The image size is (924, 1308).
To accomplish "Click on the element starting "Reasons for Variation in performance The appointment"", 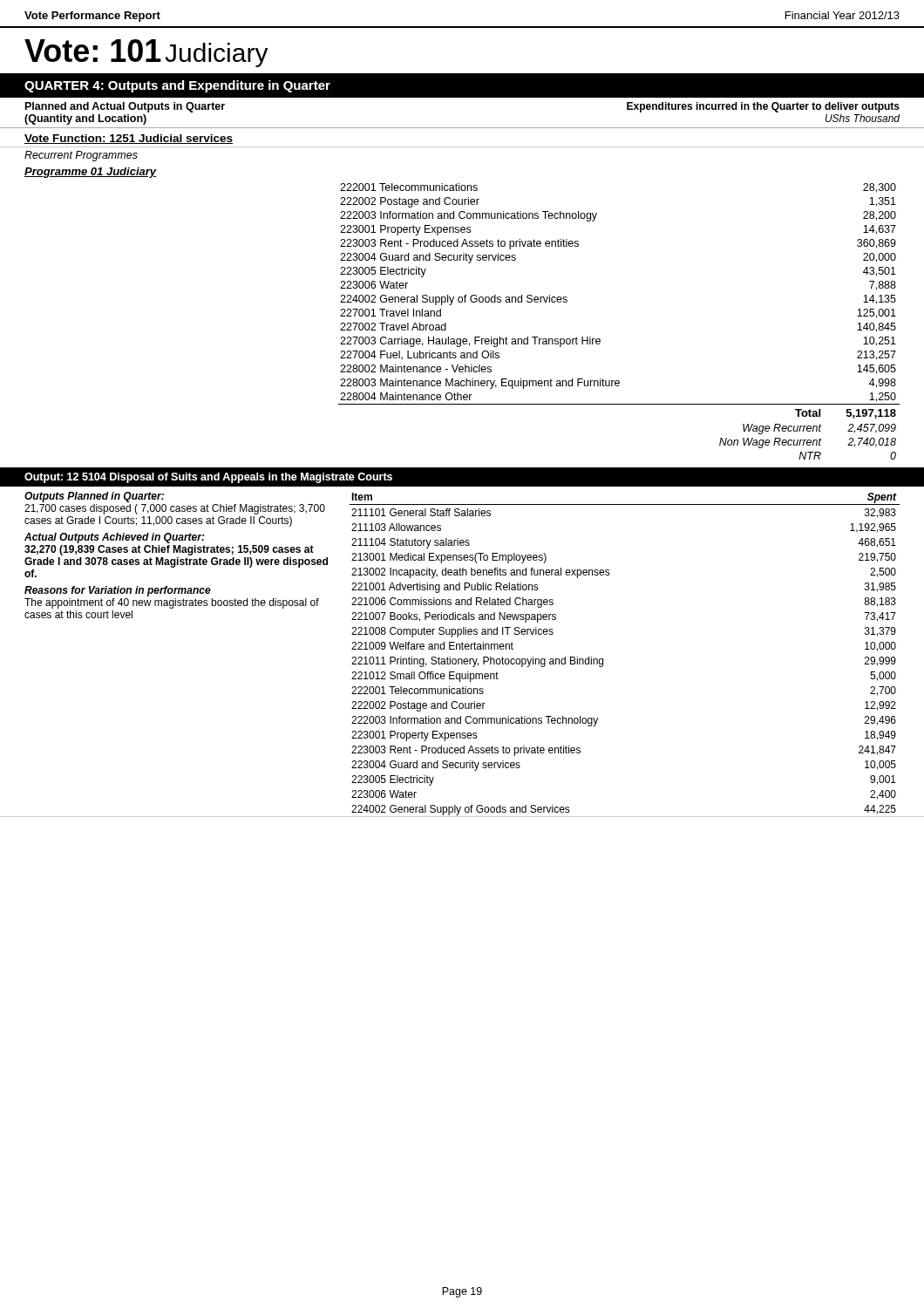I will coord(172,603).
